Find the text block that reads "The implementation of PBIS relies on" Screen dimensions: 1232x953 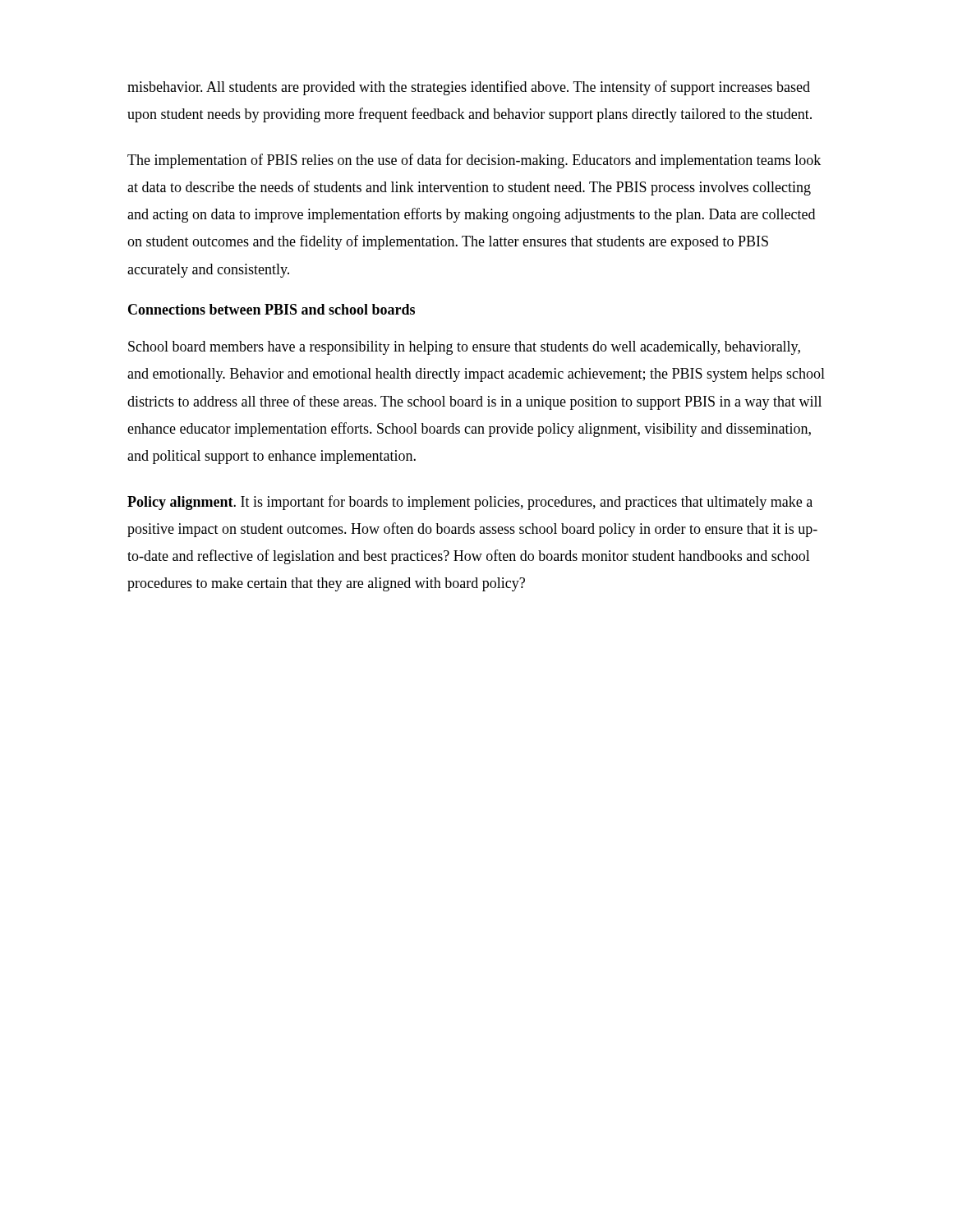474,215
